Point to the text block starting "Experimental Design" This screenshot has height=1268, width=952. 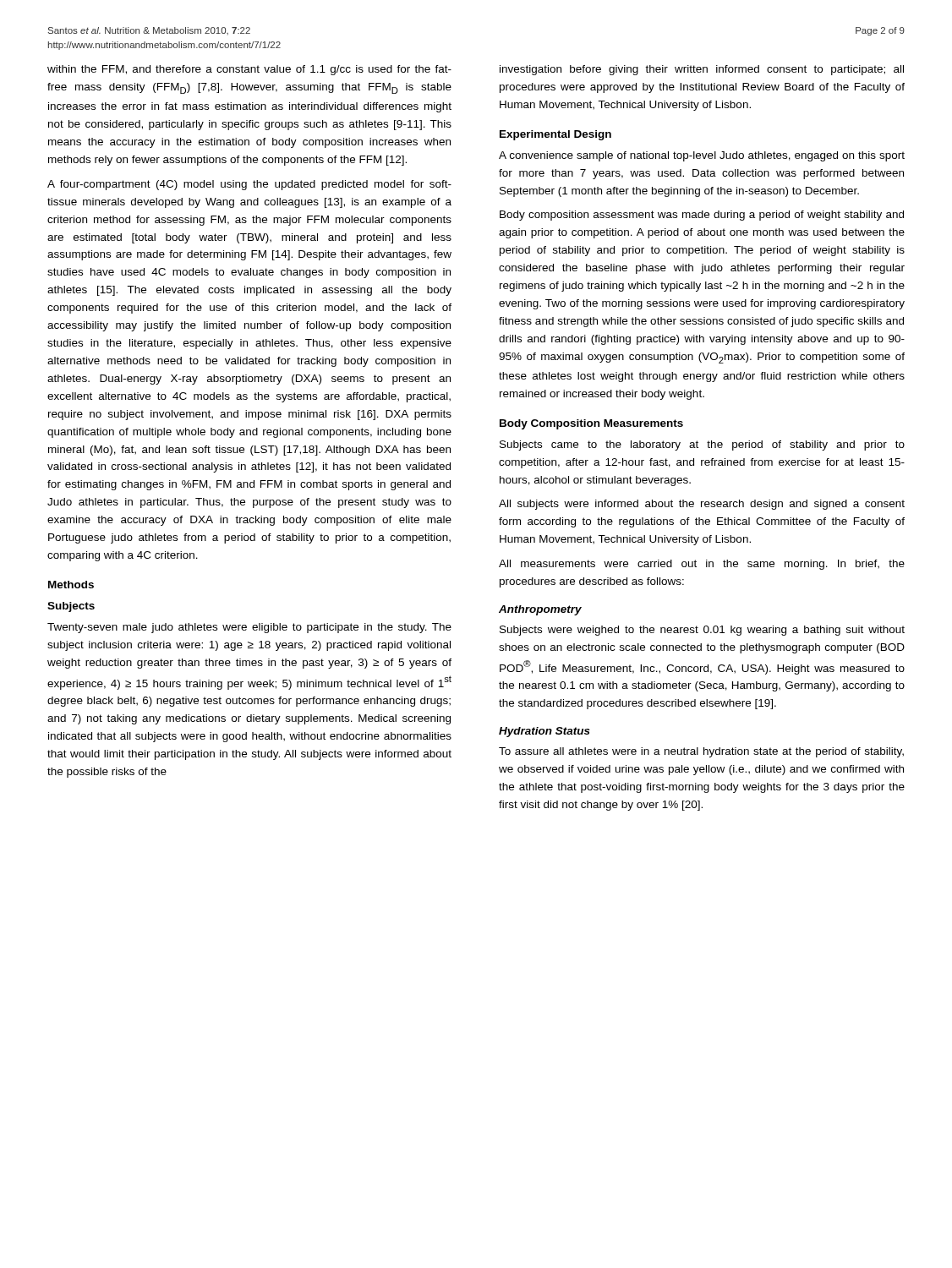555,134
